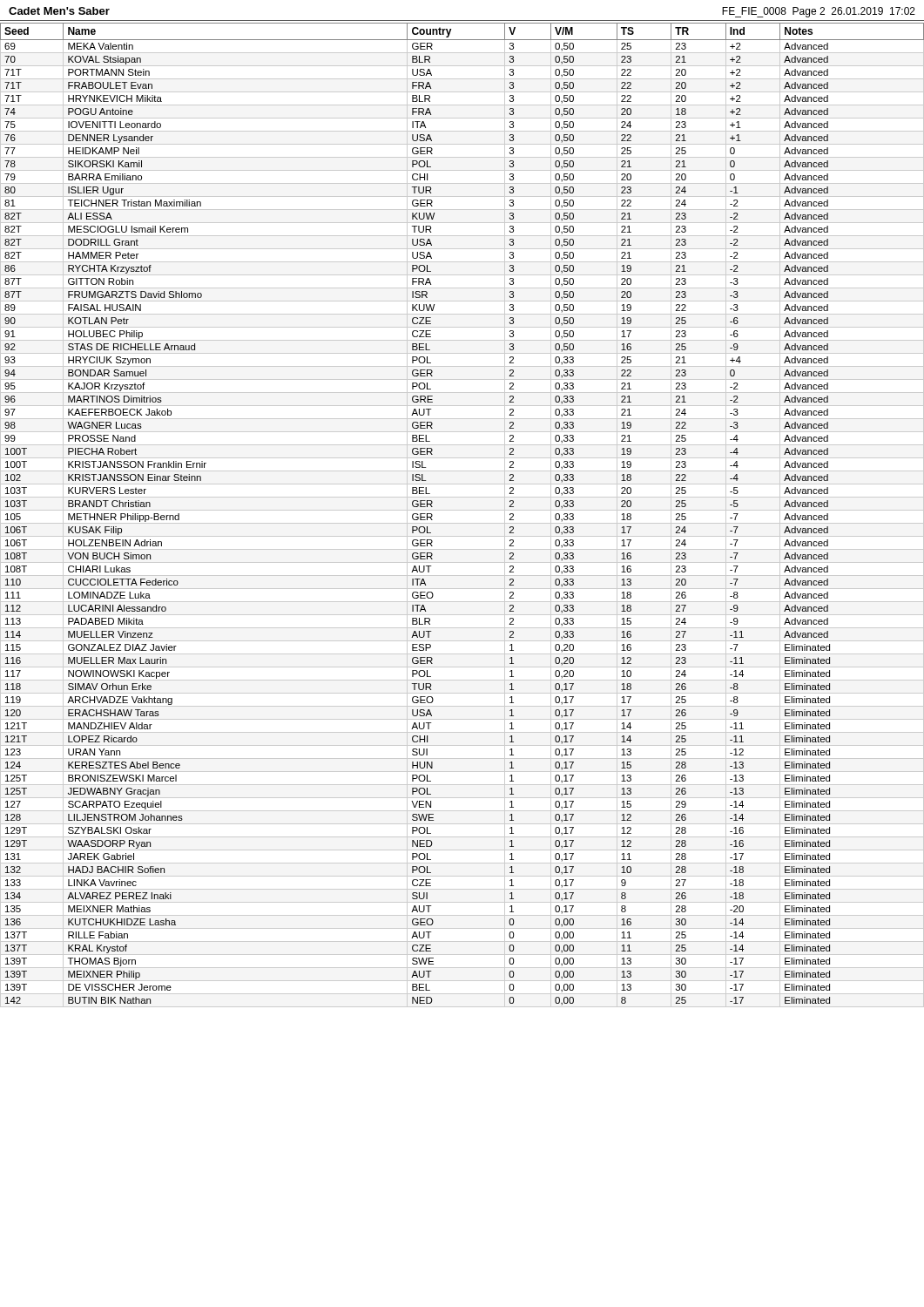The image size is (924, 1307).
Task: Locate a table
Action: [462, 515]
